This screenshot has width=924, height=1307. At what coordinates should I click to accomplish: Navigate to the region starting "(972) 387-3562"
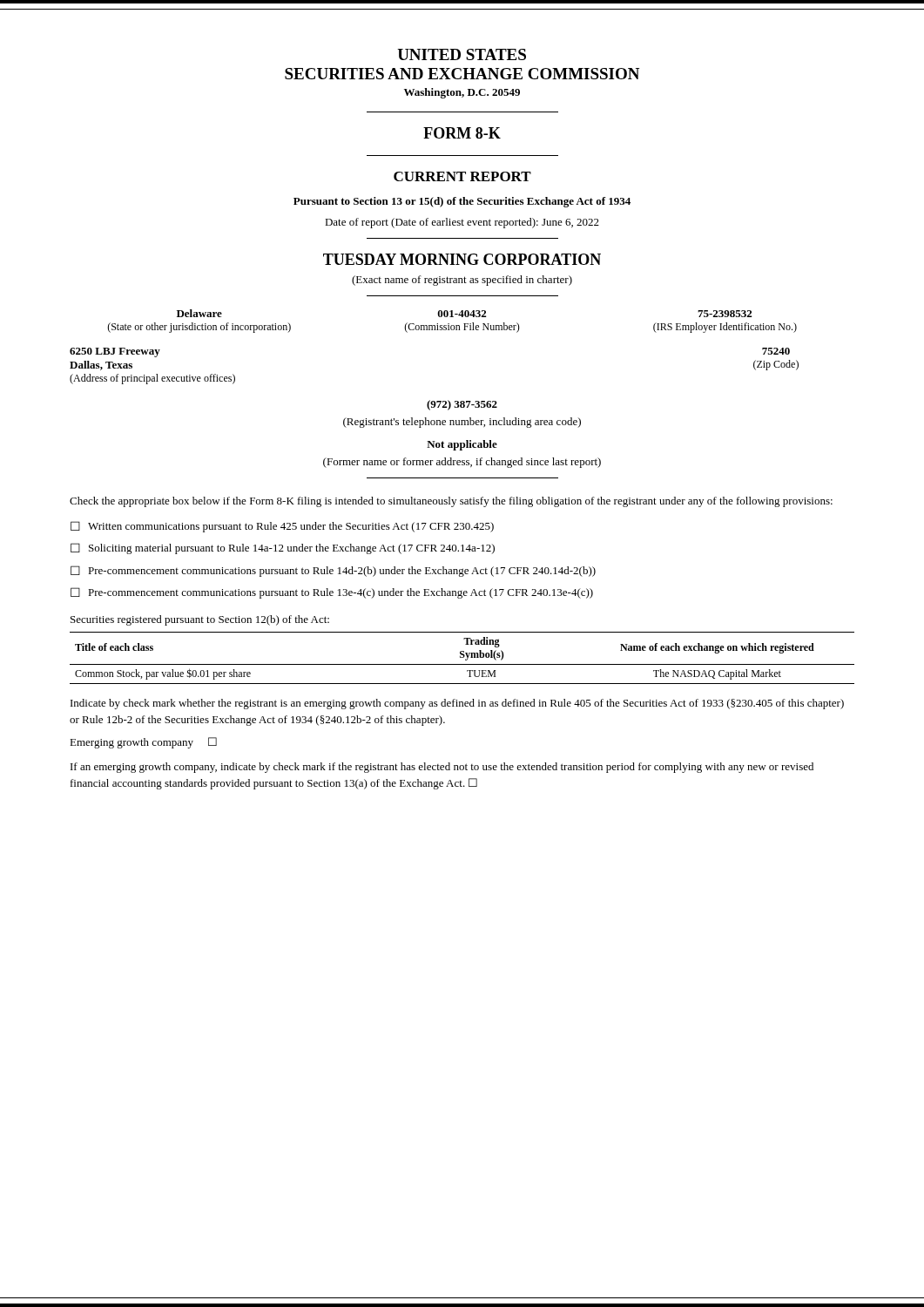tap(462, 404)
